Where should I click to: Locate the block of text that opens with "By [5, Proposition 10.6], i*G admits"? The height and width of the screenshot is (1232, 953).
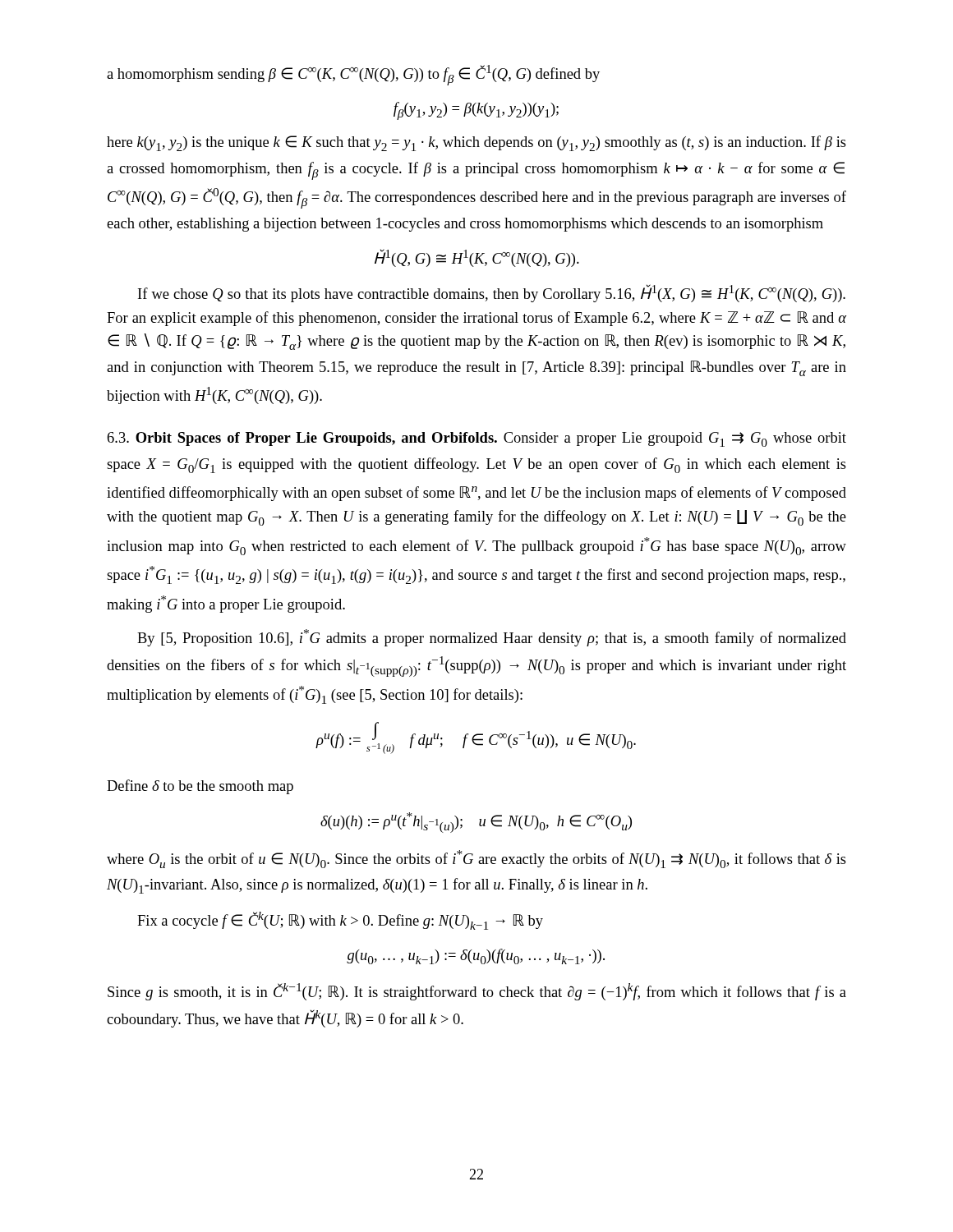click(x=476, y=666)
